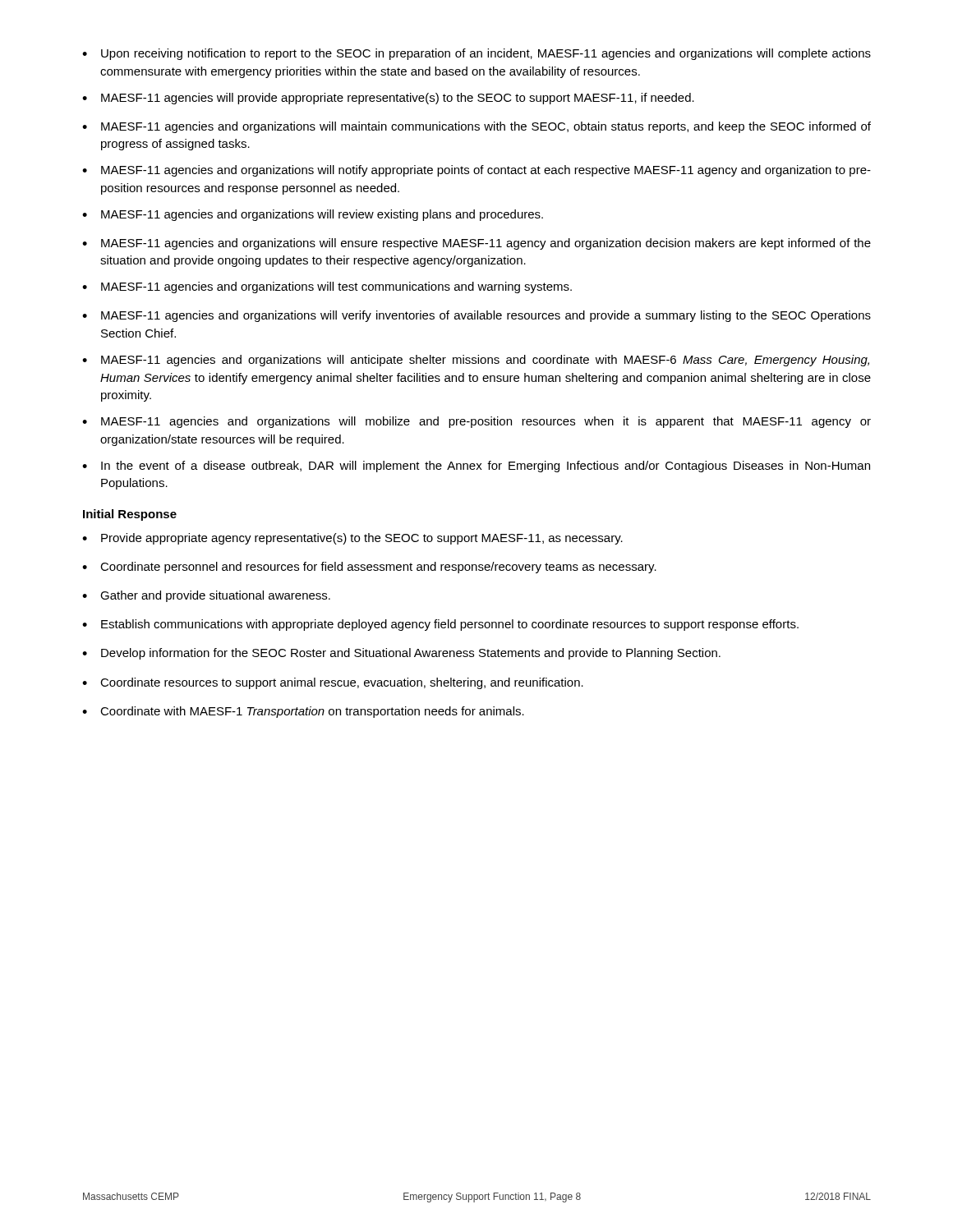The image size is (953, 1232).
Task: Point to "• Gather and provide situational awareness."
Action: [206, 596]
